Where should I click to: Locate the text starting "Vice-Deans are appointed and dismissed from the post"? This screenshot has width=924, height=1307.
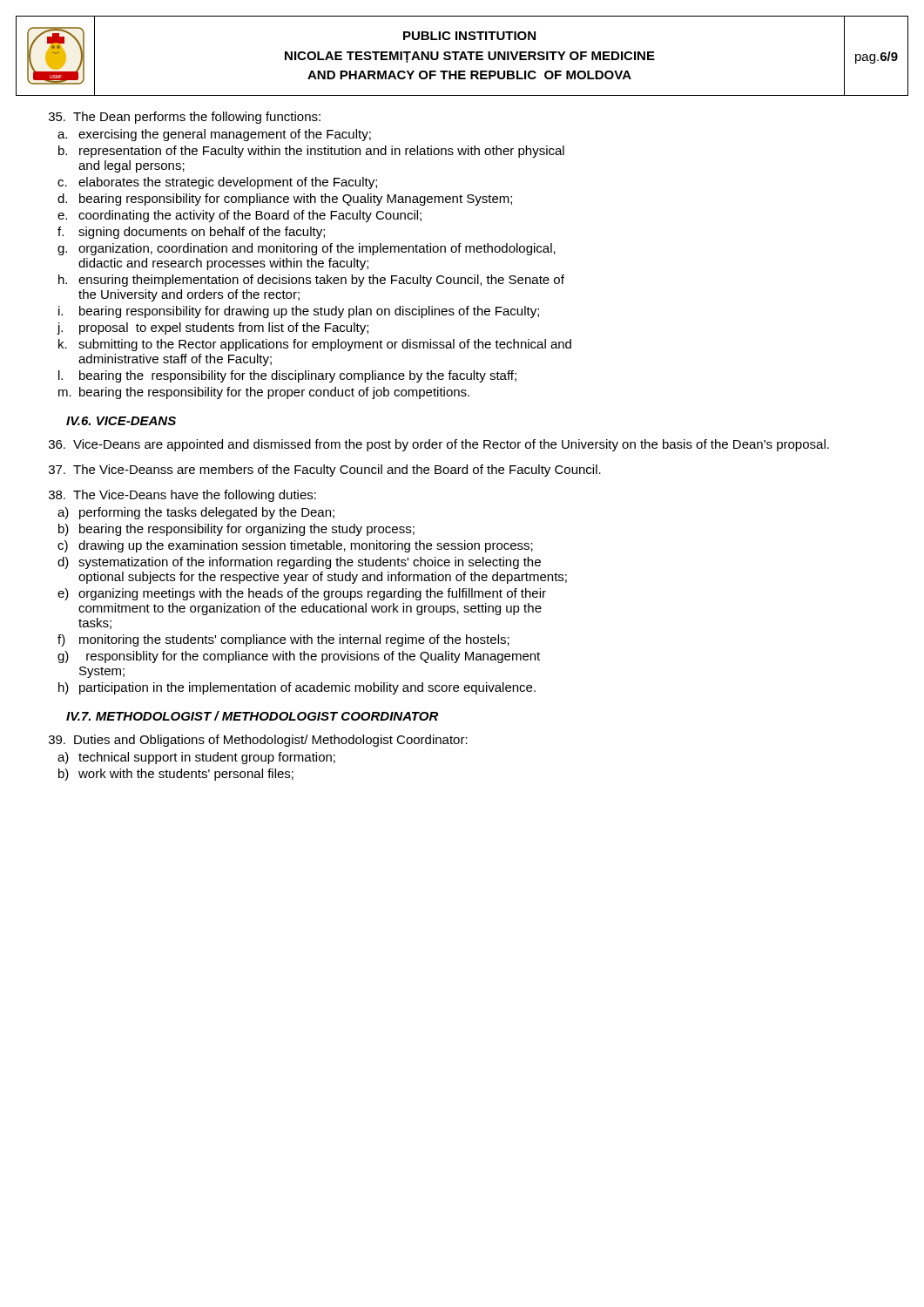(462, 444)
